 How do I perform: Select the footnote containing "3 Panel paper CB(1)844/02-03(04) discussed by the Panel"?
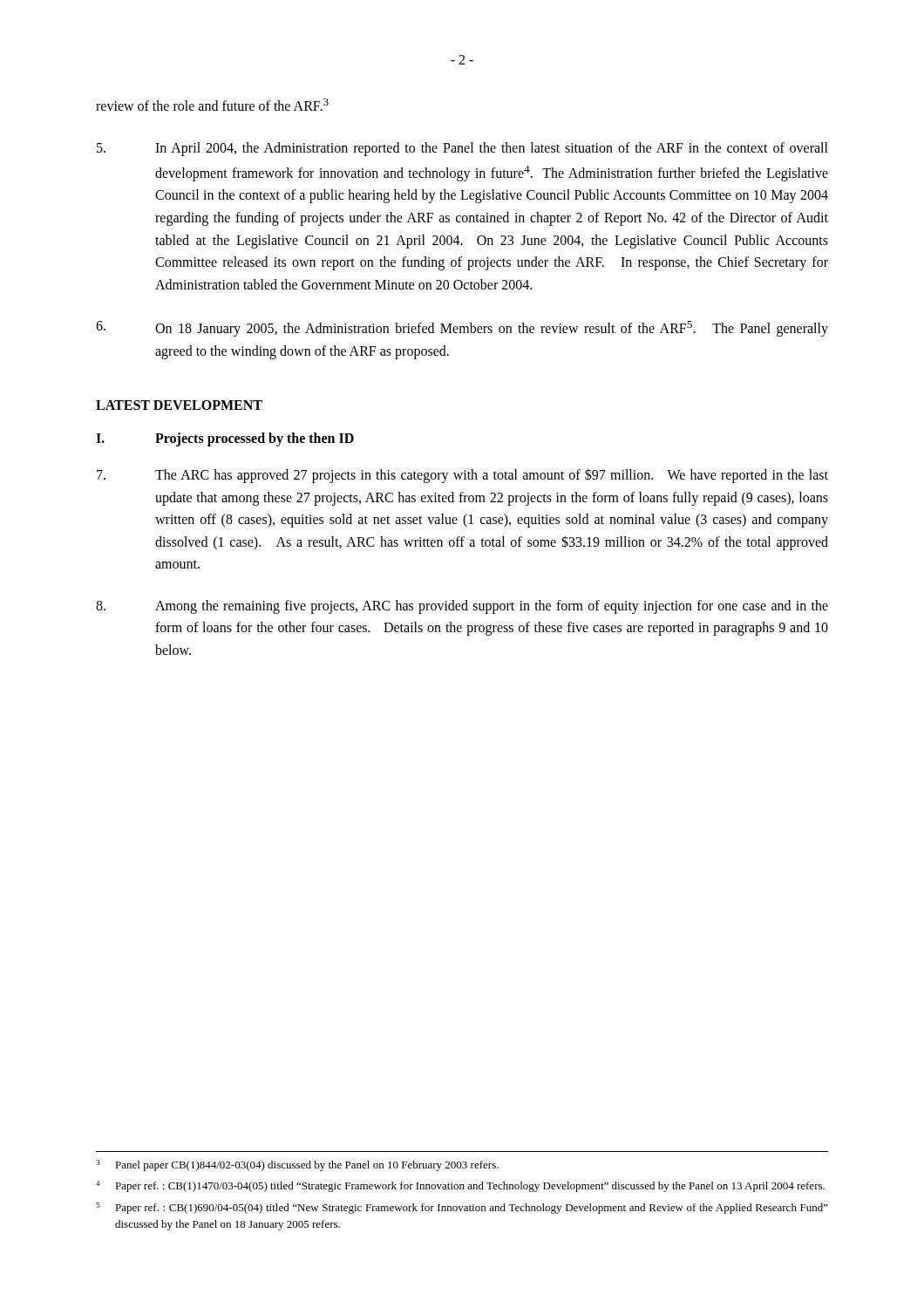point(462,1165)
